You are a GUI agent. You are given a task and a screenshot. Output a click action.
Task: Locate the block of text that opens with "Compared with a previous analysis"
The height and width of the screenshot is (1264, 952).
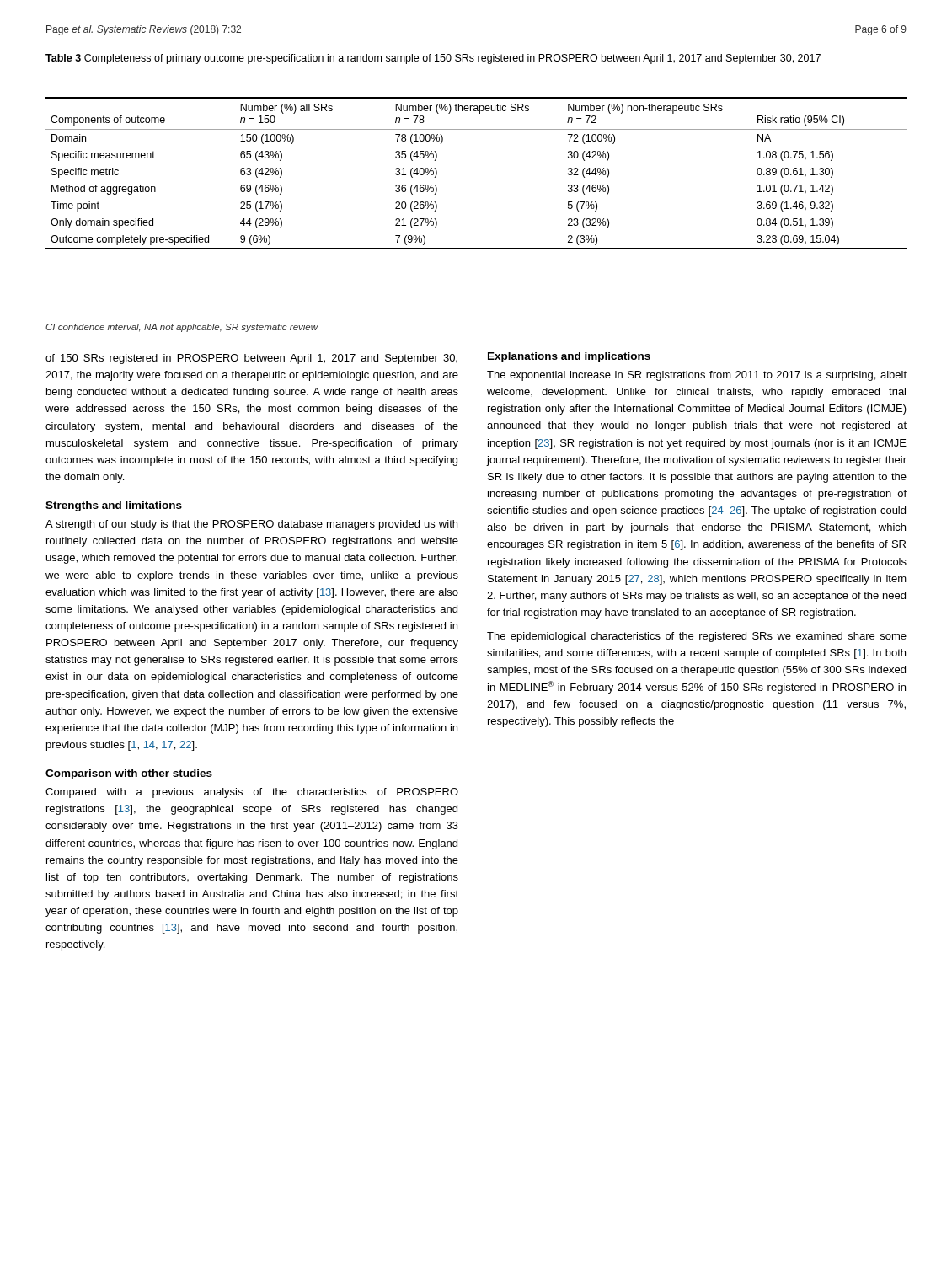252,869
